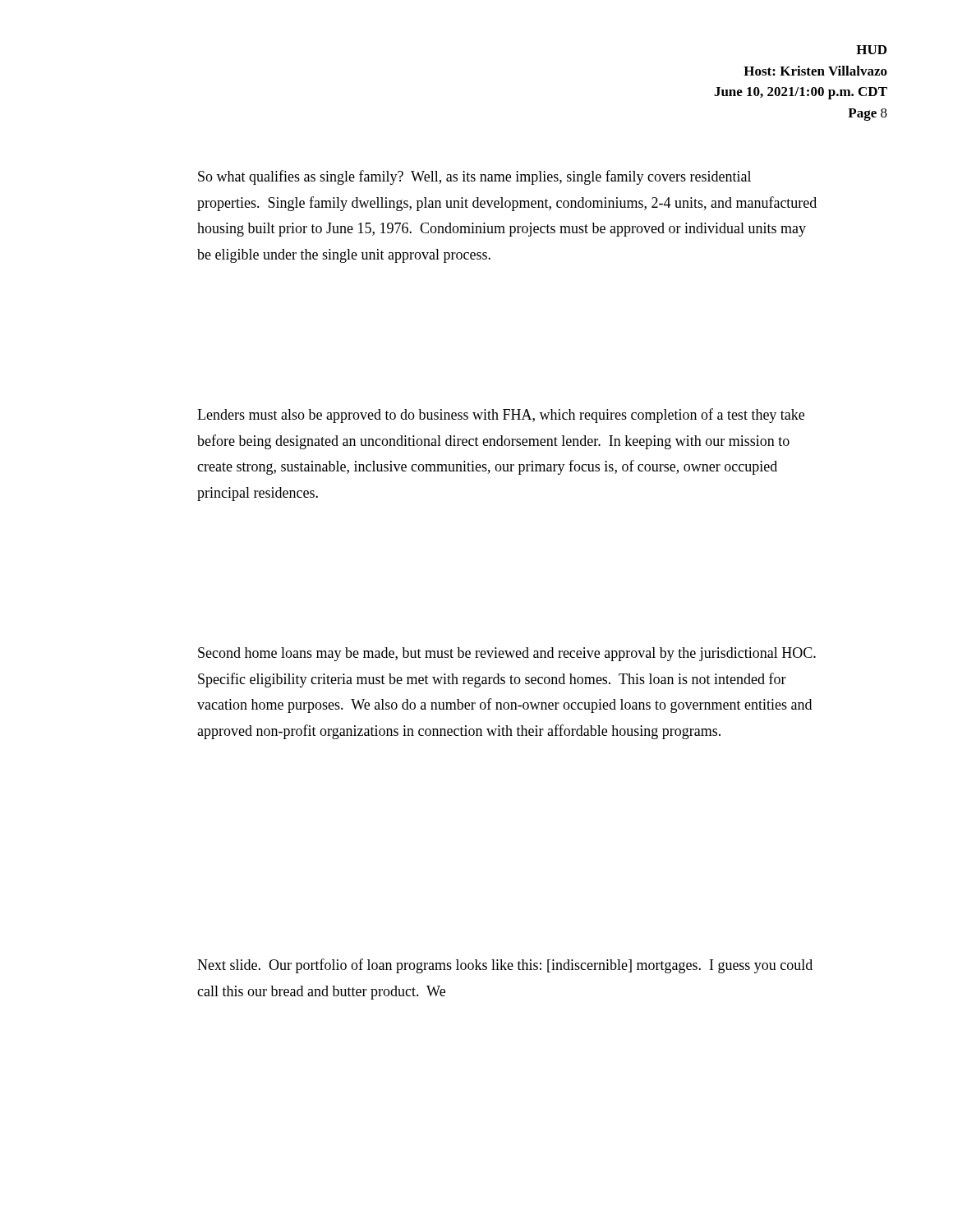Locate the text block that reads "Second home loans may be"
The height and width of the screenshot is (1232, 953).
509,692
